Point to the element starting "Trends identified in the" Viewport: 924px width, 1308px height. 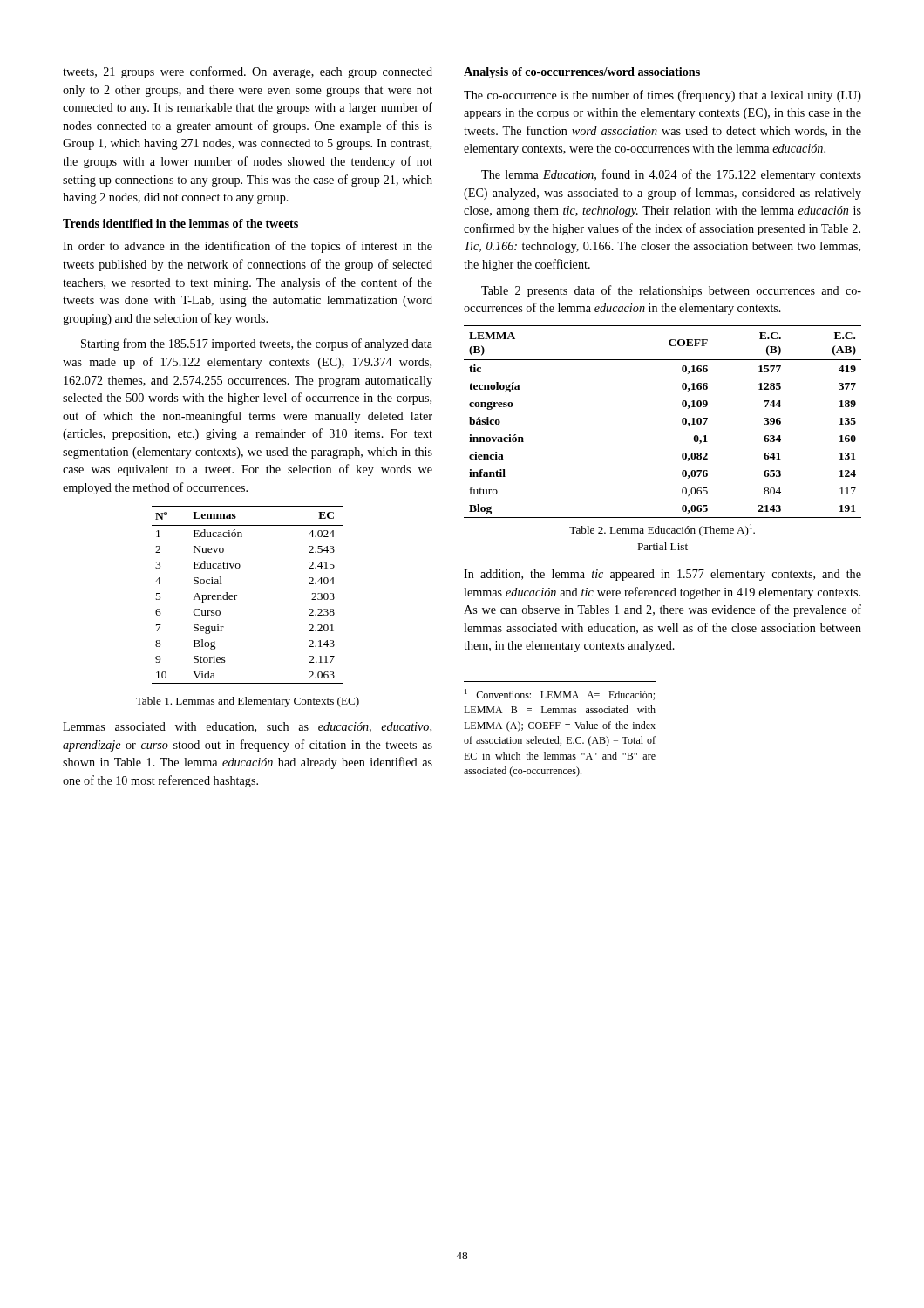(248, 223)
